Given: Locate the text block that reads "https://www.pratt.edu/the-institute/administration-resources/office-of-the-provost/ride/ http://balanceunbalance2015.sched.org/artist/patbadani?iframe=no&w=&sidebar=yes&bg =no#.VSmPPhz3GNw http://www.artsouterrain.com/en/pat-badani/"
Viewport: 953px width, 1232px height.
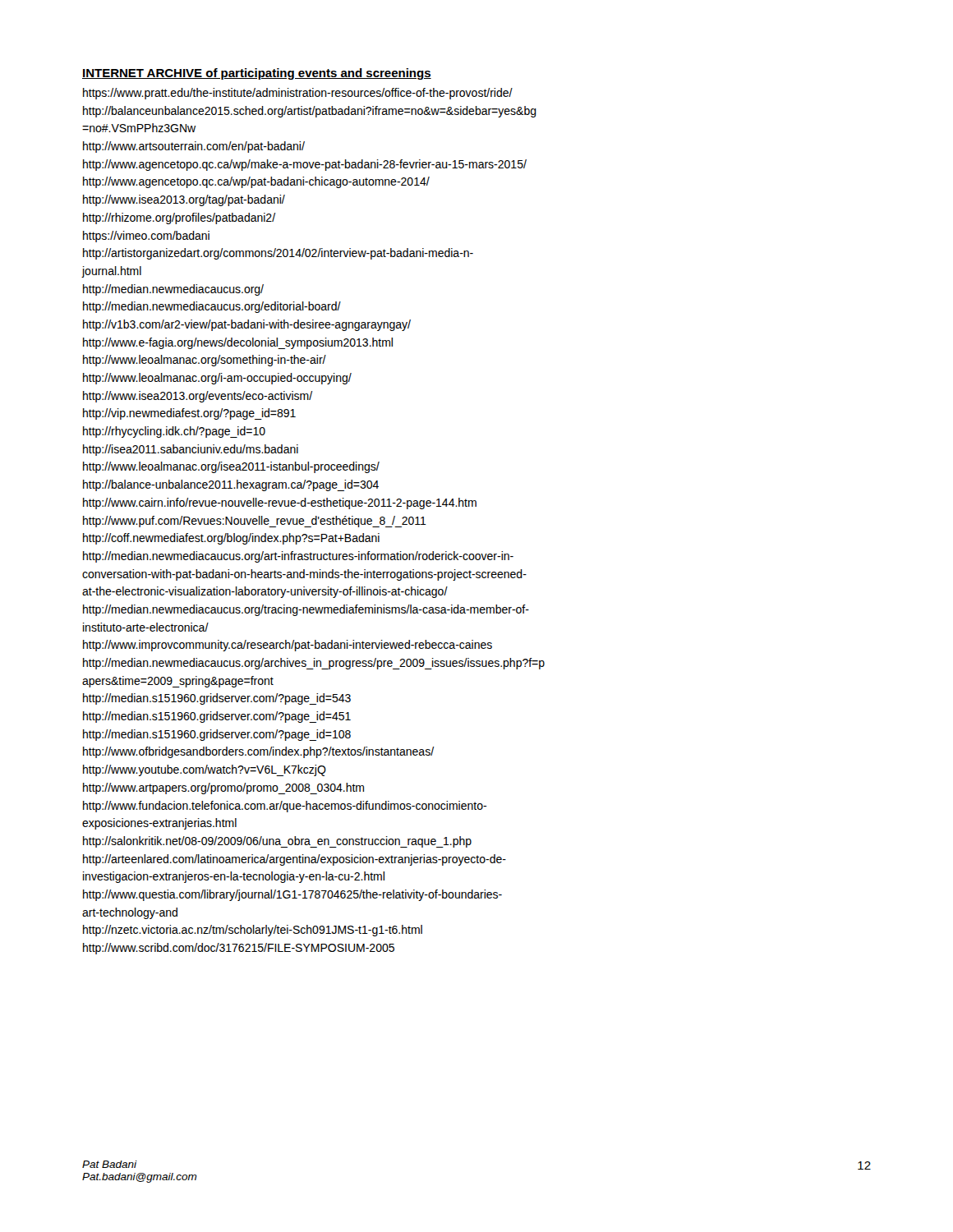Looking at the screenshot, I should [x=313, y=520].
